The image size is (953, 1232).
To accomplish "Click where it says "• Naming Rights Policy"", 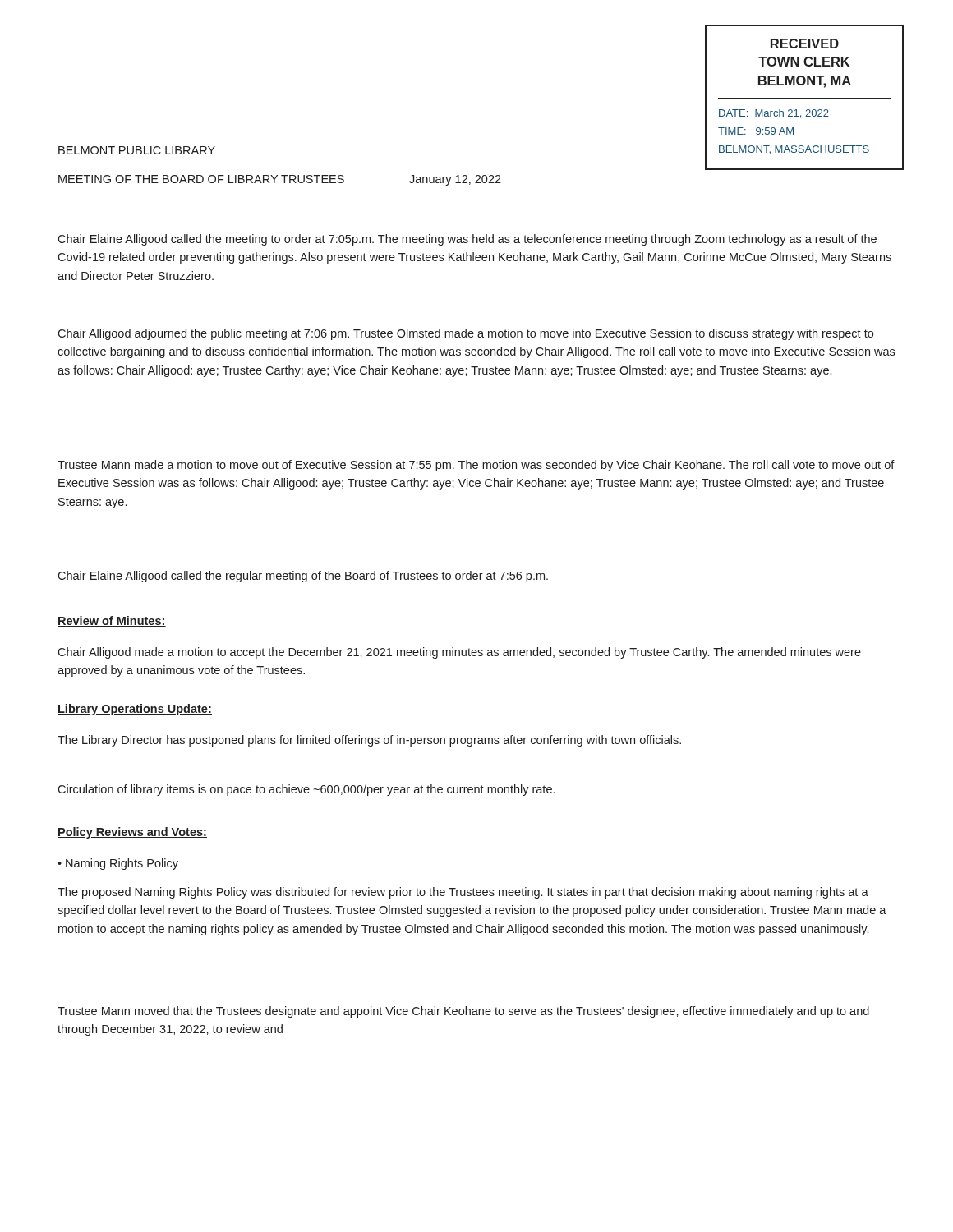I will 118,863.
